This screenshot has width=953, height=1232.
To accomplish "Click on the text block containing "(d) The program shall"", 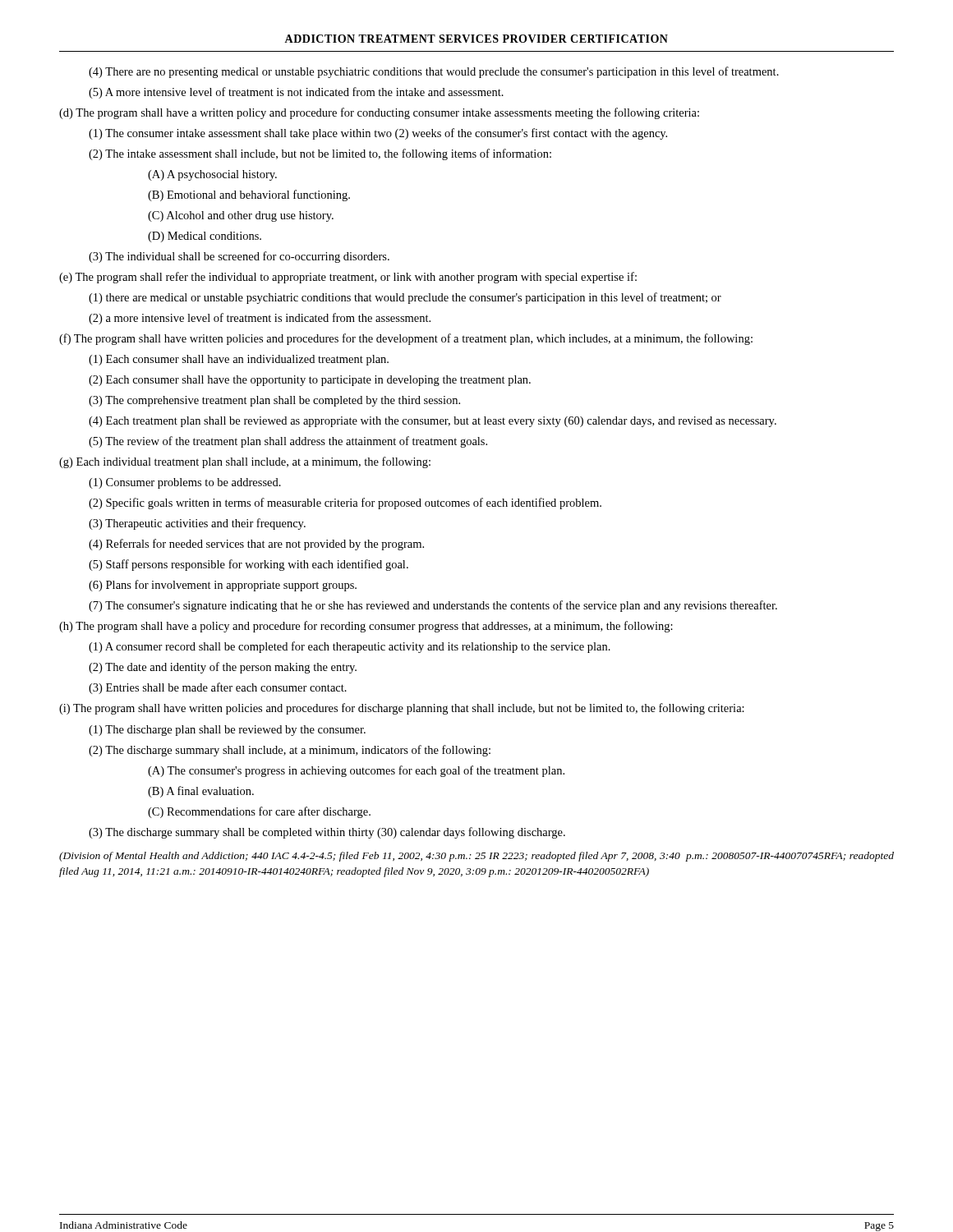I will coord(380,113).
